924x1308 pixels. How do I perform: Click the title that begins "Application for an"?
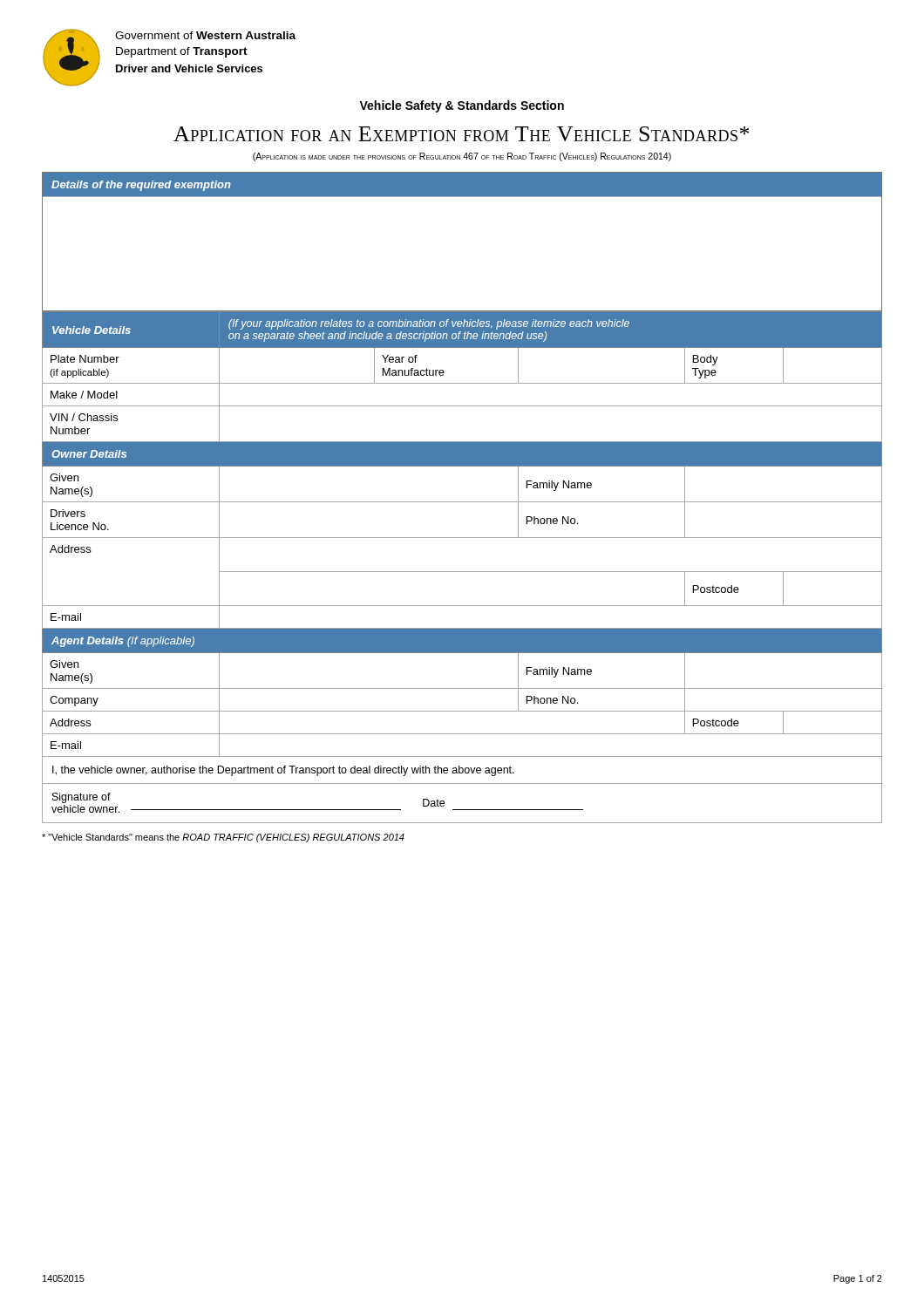(x=462, y=134)
